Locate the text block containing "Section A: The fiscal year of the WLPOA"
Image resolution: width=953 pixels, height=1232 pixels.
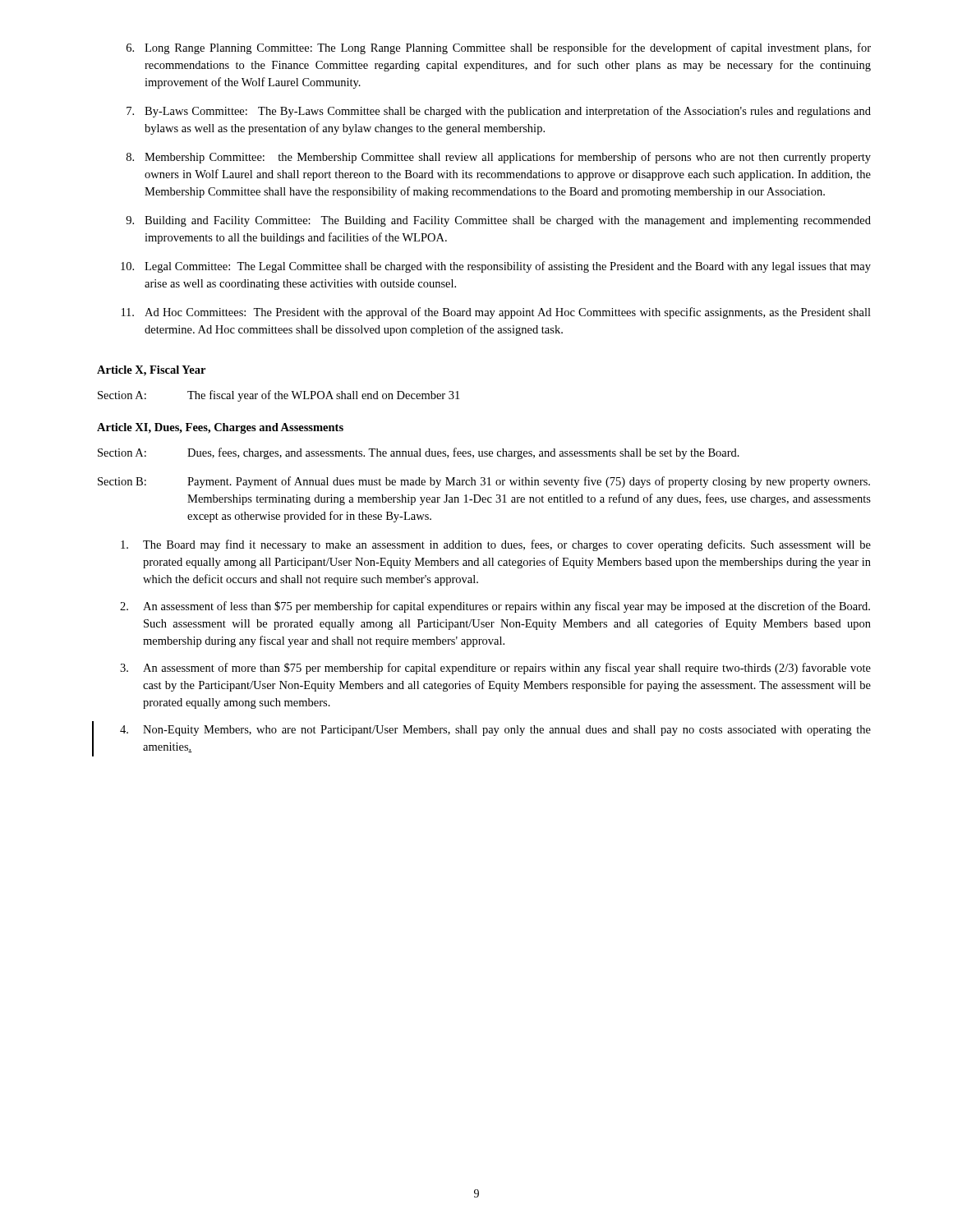279,396
